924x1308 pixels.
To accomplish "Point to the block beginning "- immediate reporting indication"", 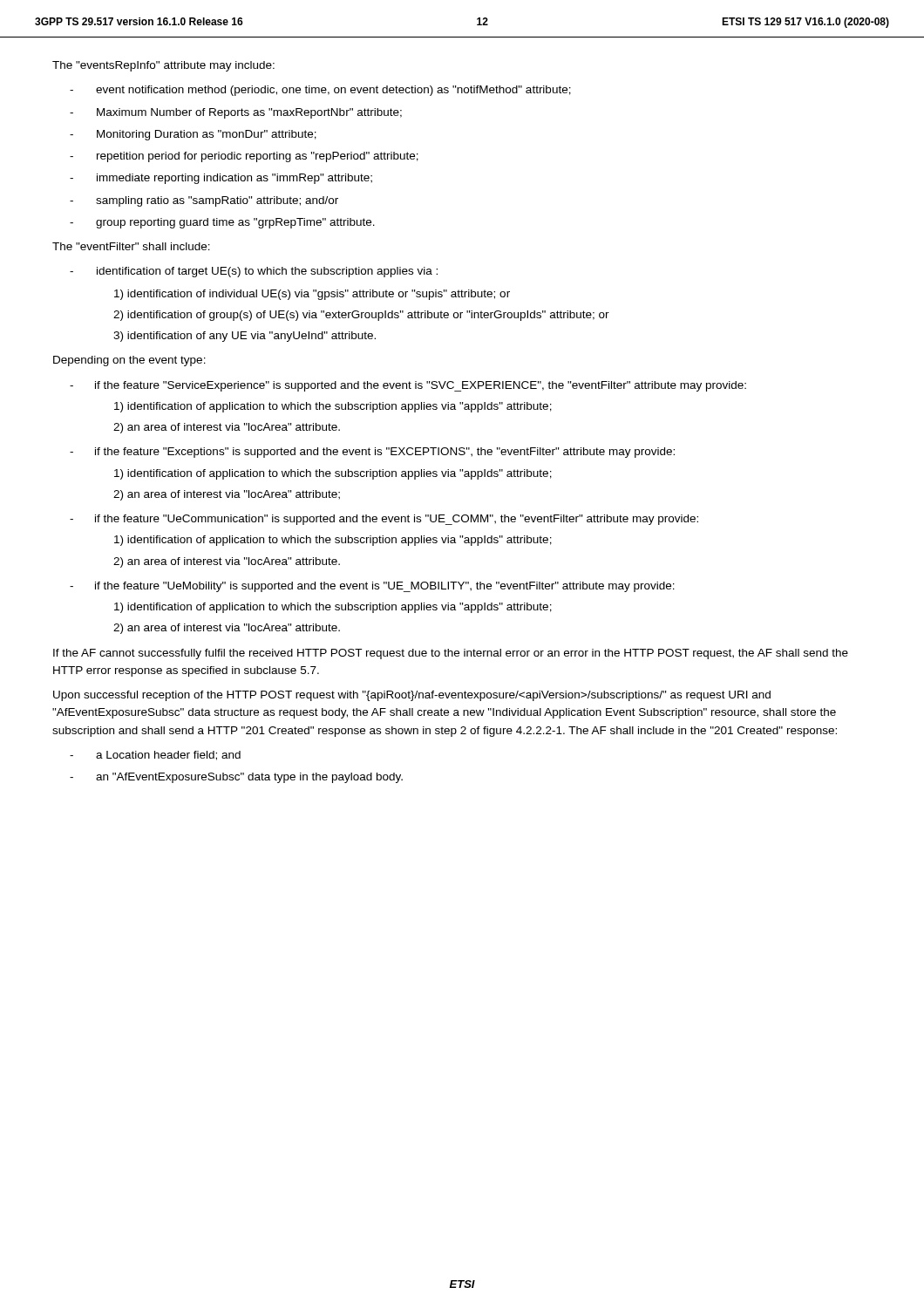I will coord(221,179).
